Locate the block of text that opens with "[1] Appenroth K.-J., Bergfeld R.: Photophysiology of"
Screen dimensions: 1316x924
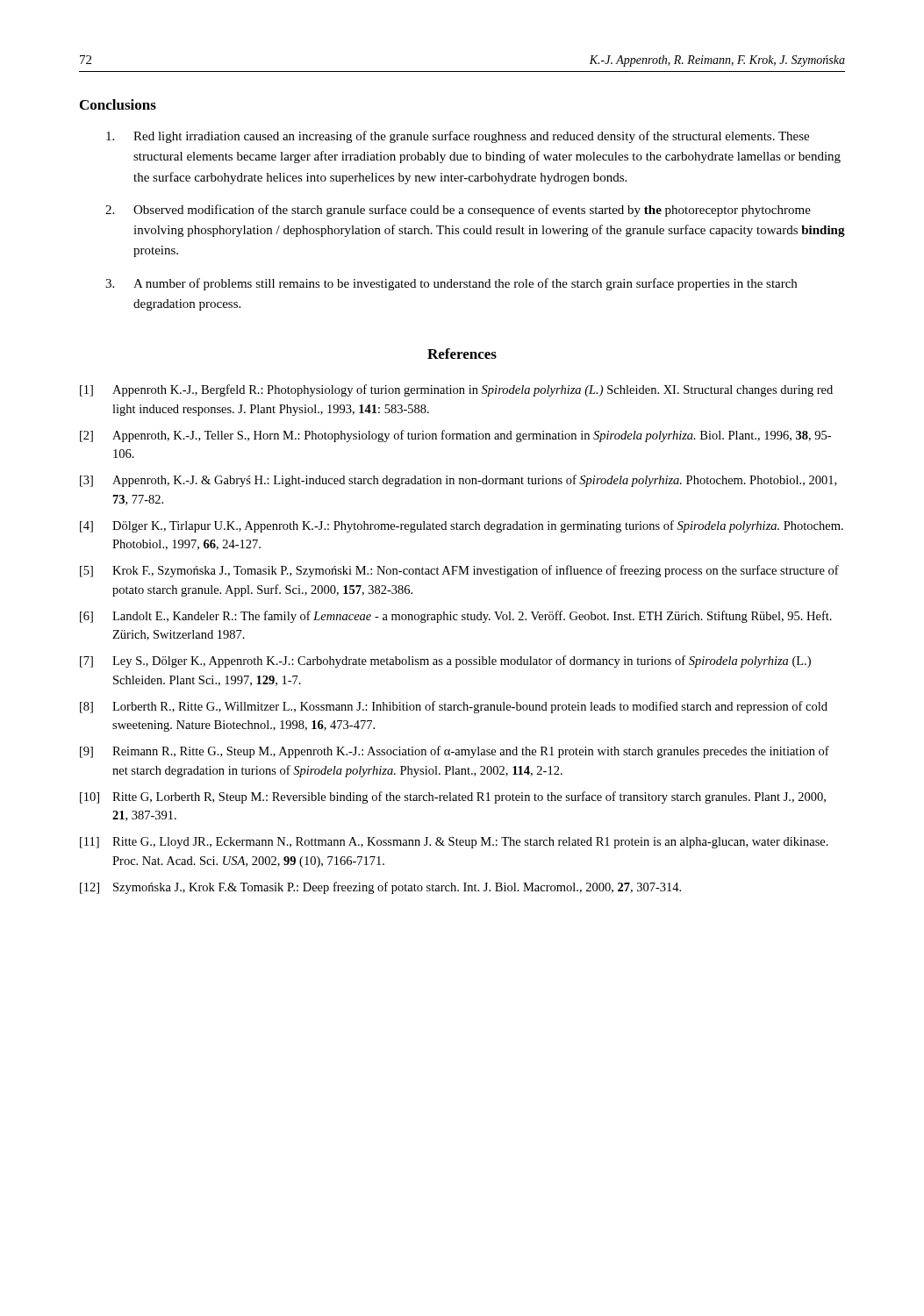pos(462,400)
